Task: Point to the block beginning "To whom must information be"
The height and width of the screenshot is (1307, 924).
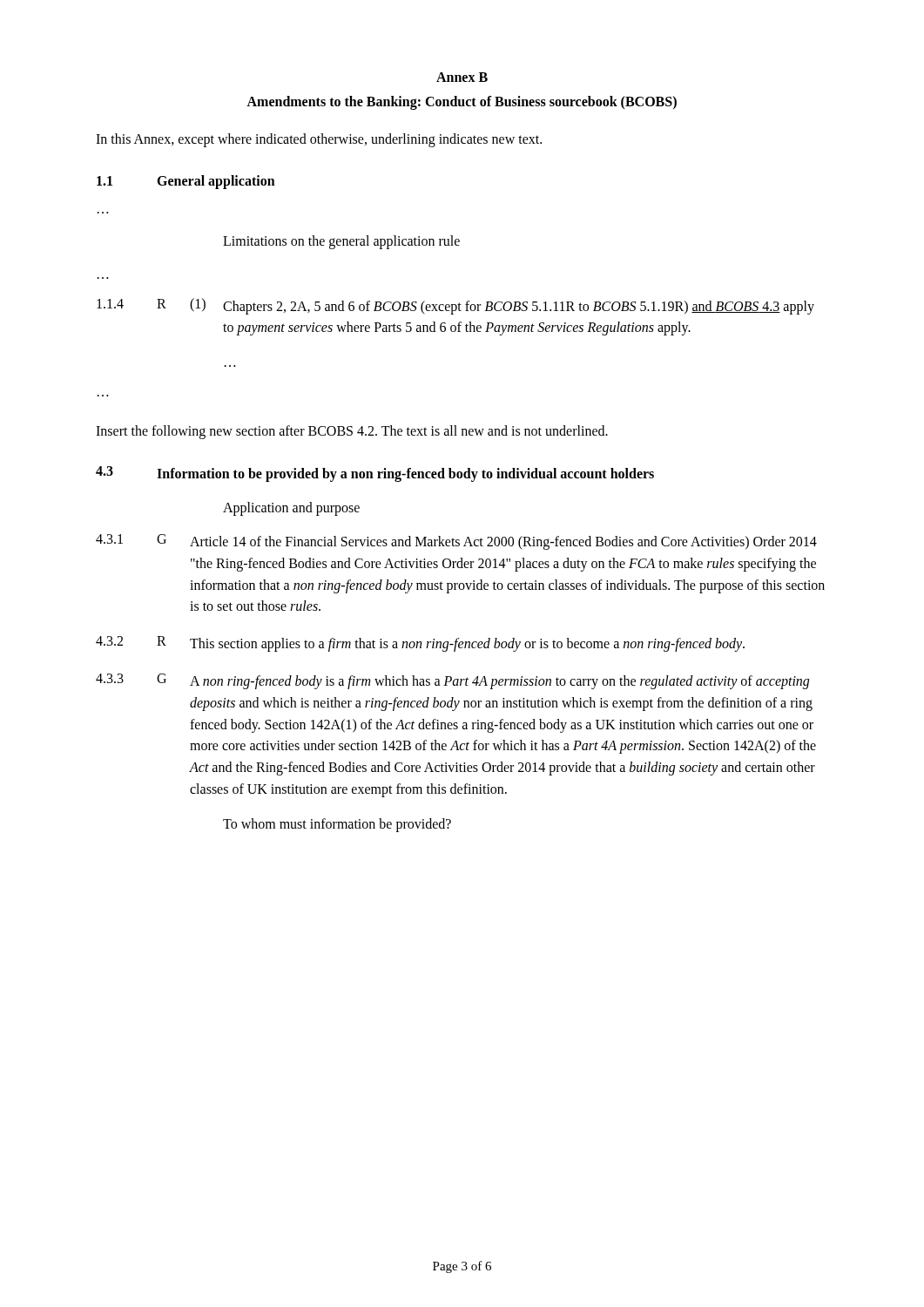Action: point(337,824)
